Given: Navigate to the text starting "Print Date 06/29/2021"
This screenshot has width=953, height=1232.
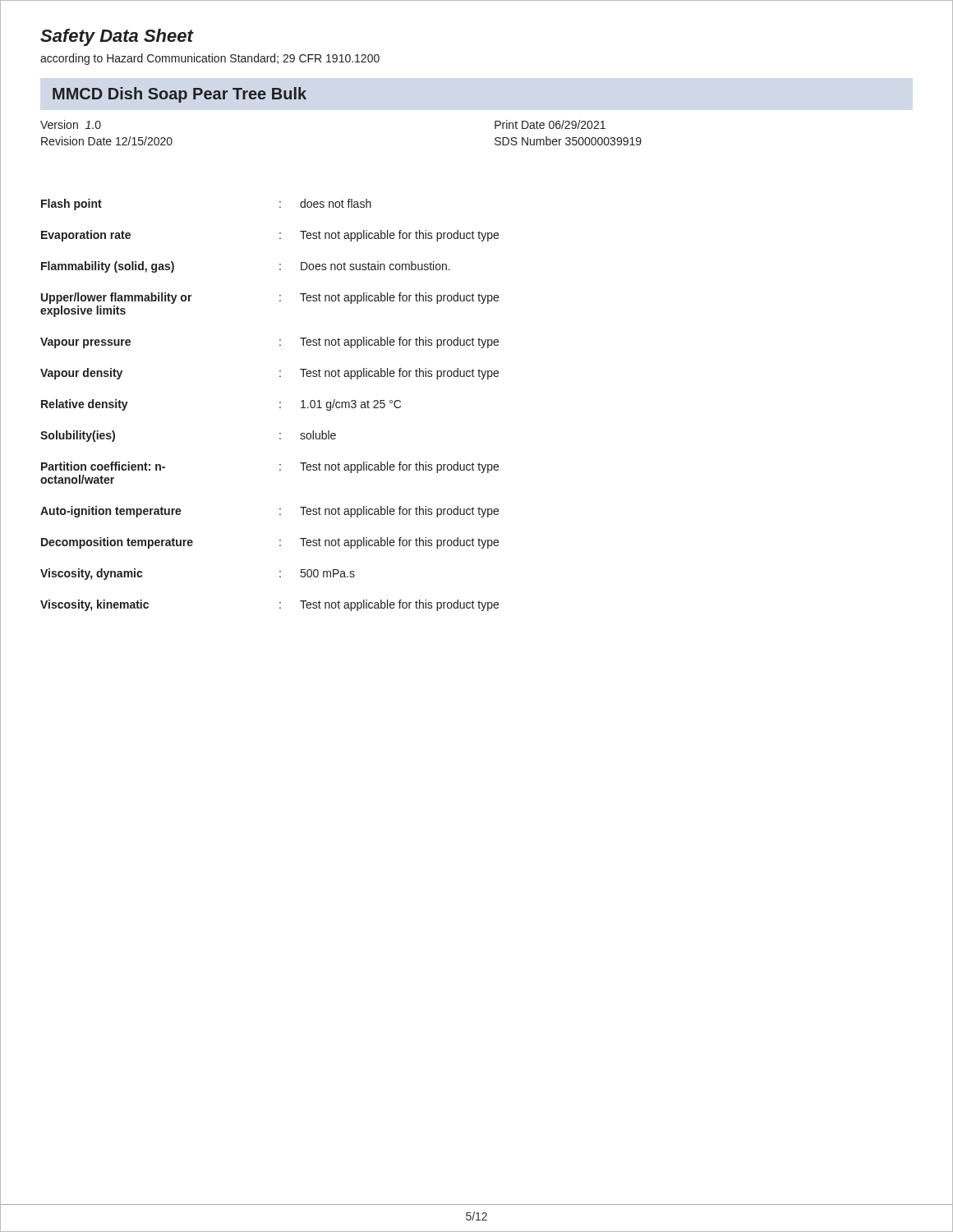Looking at the screenshot, I should click(x=550, y=125).
